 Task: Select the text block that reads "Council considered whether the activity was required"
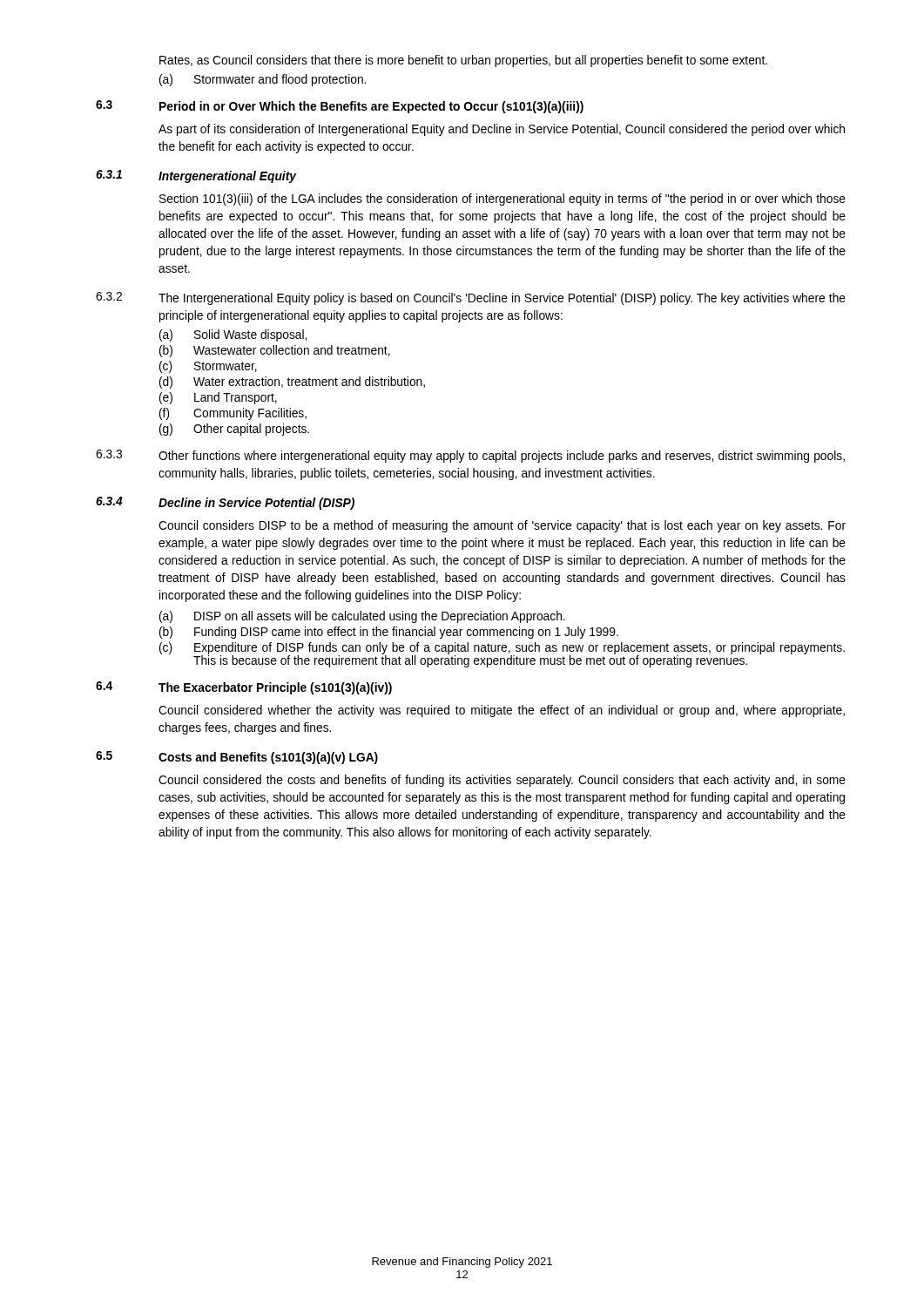(502, 719)
